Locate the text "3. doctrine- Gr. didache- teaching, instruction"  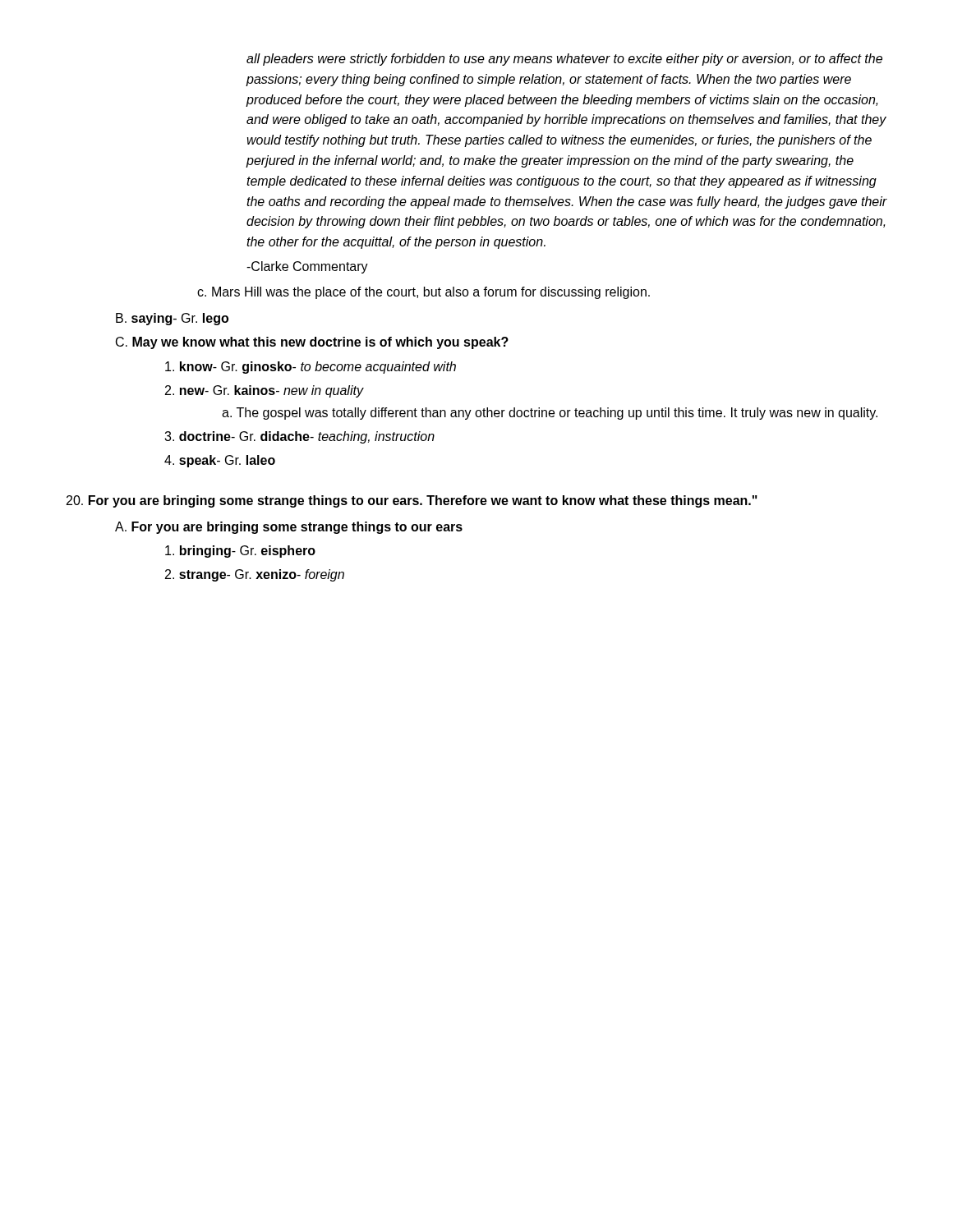(x=299, y=436)
